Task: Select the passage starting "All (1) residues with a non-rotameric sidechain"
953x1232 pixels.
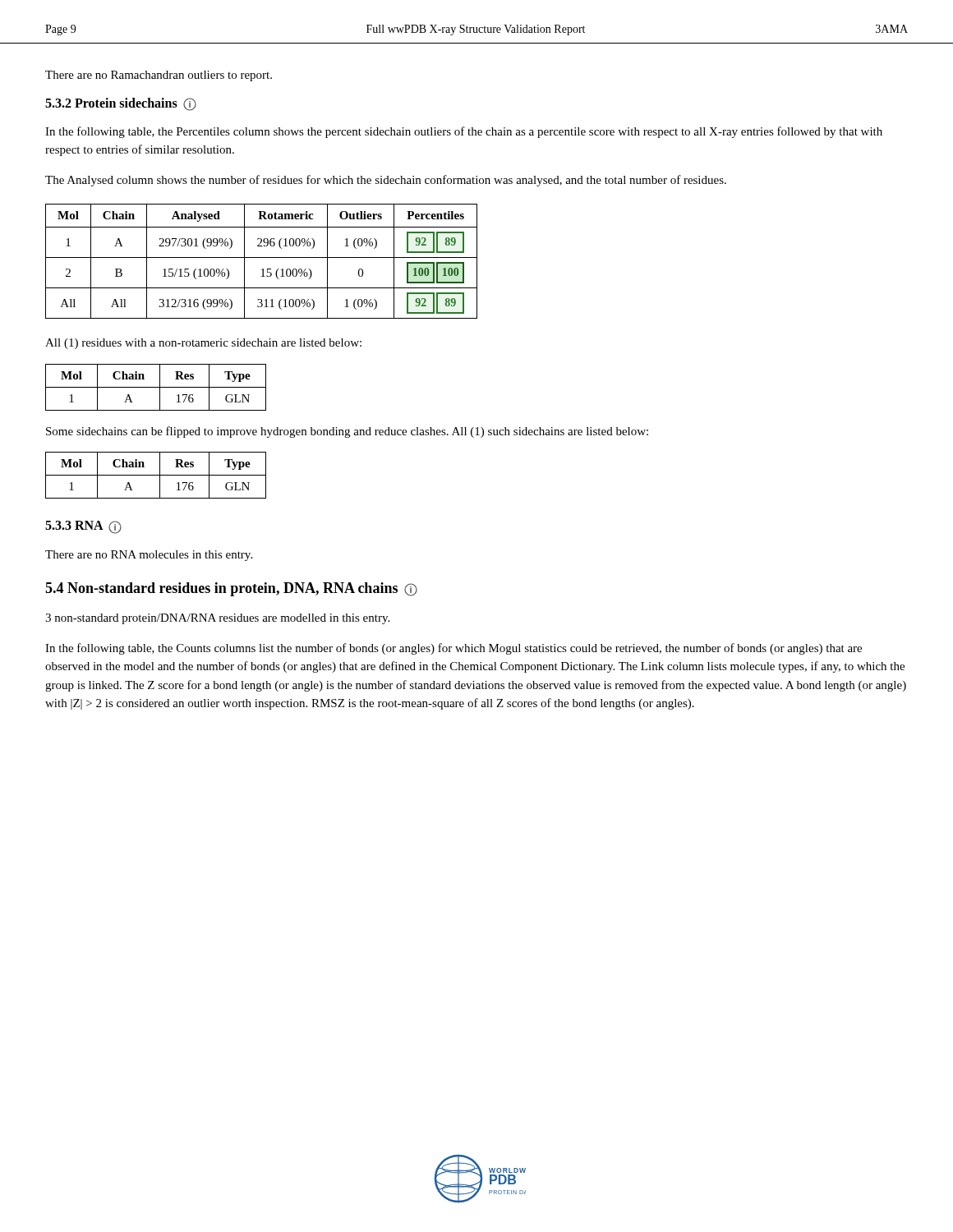Action: click(x=204, y=343)
